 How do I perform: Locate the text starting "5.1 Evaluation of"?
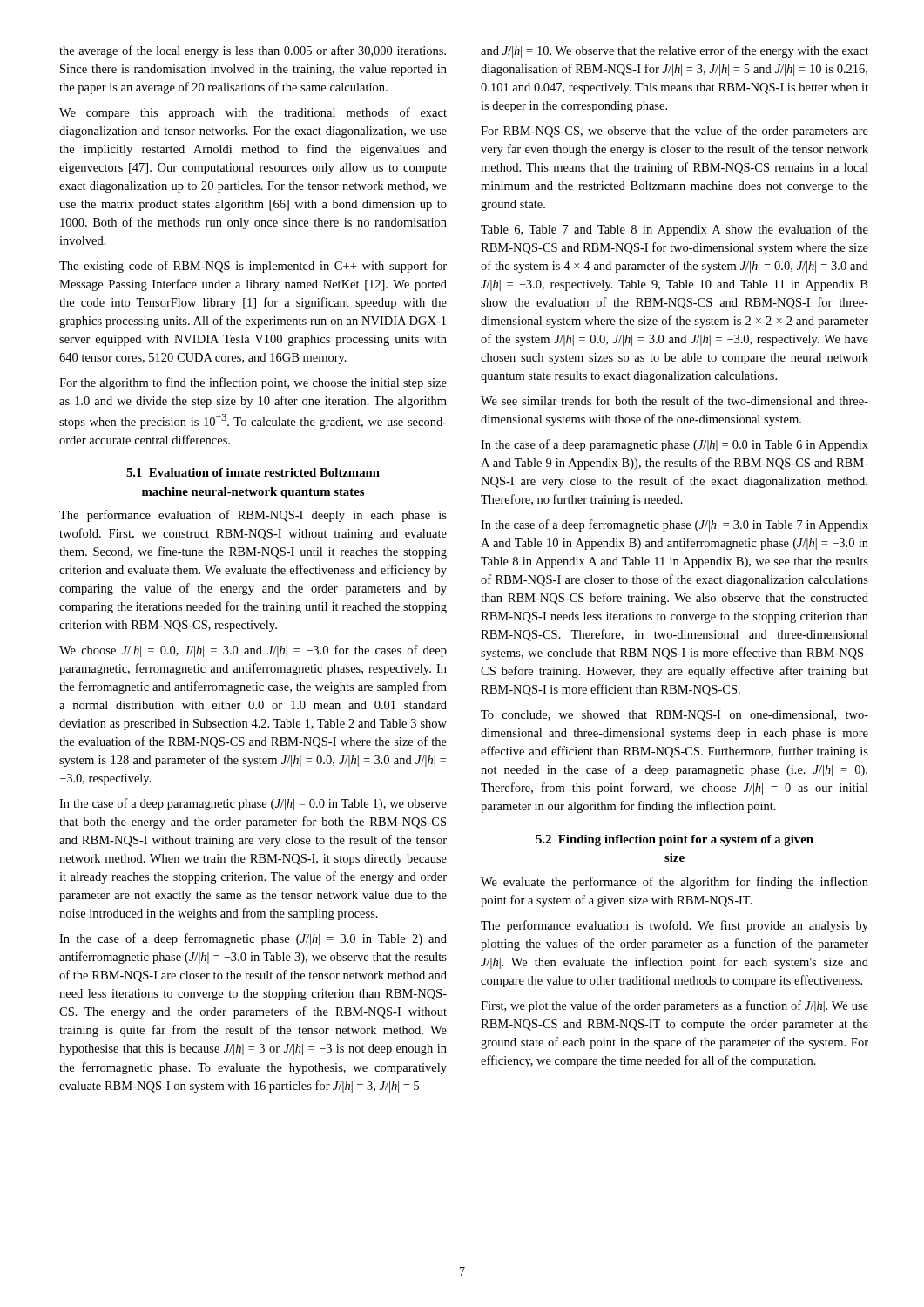[x=253, y=482]
